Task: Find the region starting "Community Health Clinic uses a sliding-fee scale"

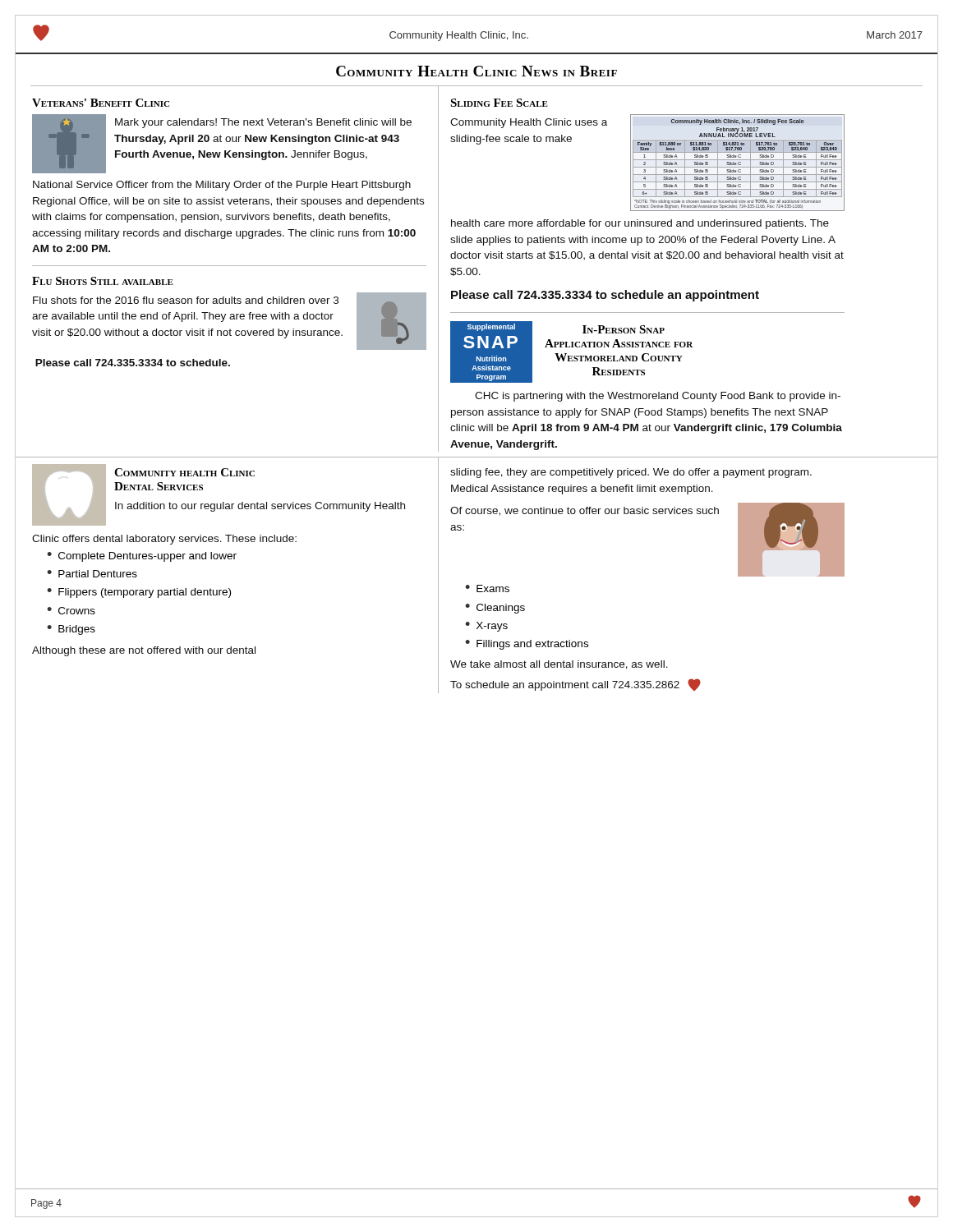Action: 529,130
